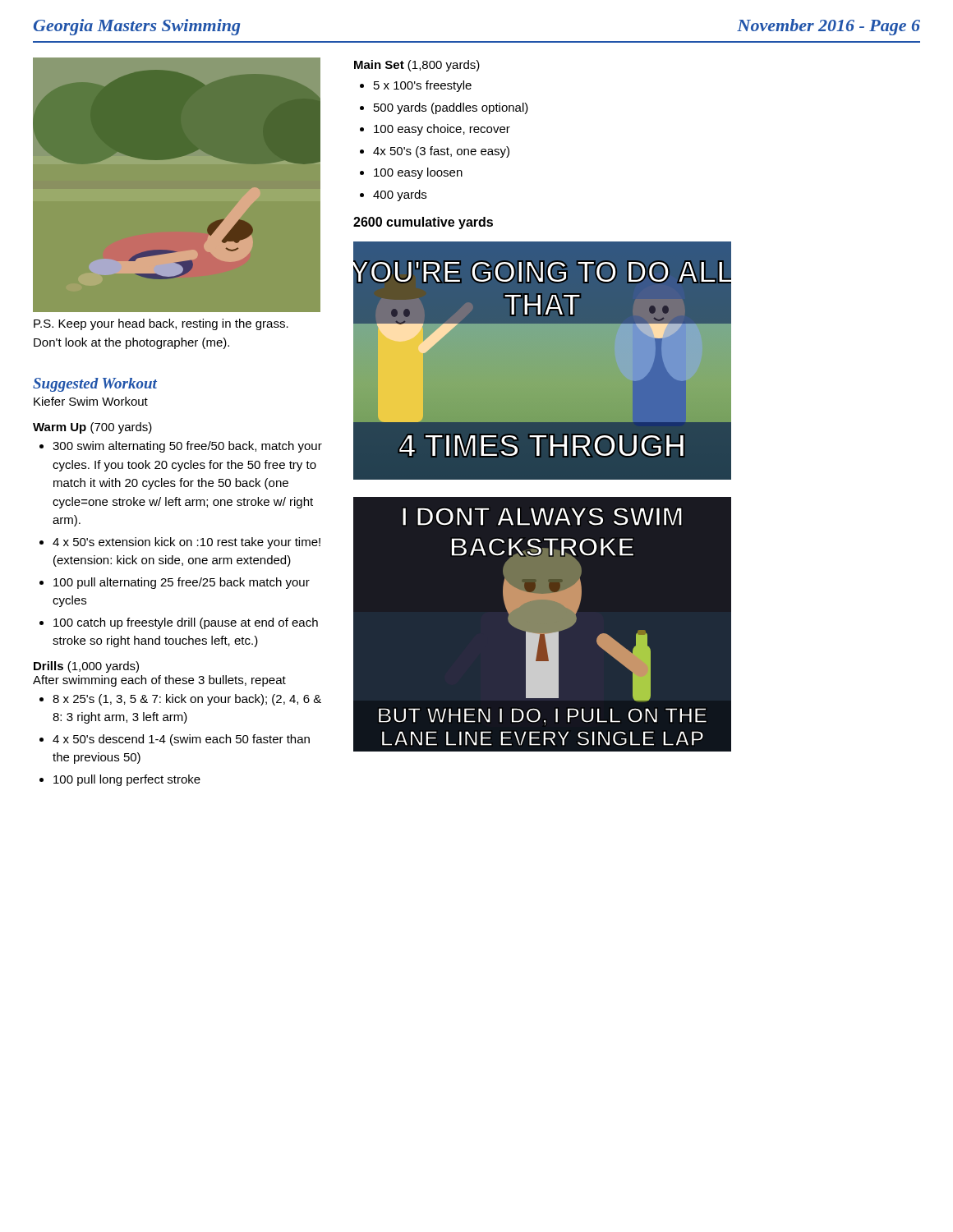
Task: Find the region starting "400 yards"
Action: [400, 194]
